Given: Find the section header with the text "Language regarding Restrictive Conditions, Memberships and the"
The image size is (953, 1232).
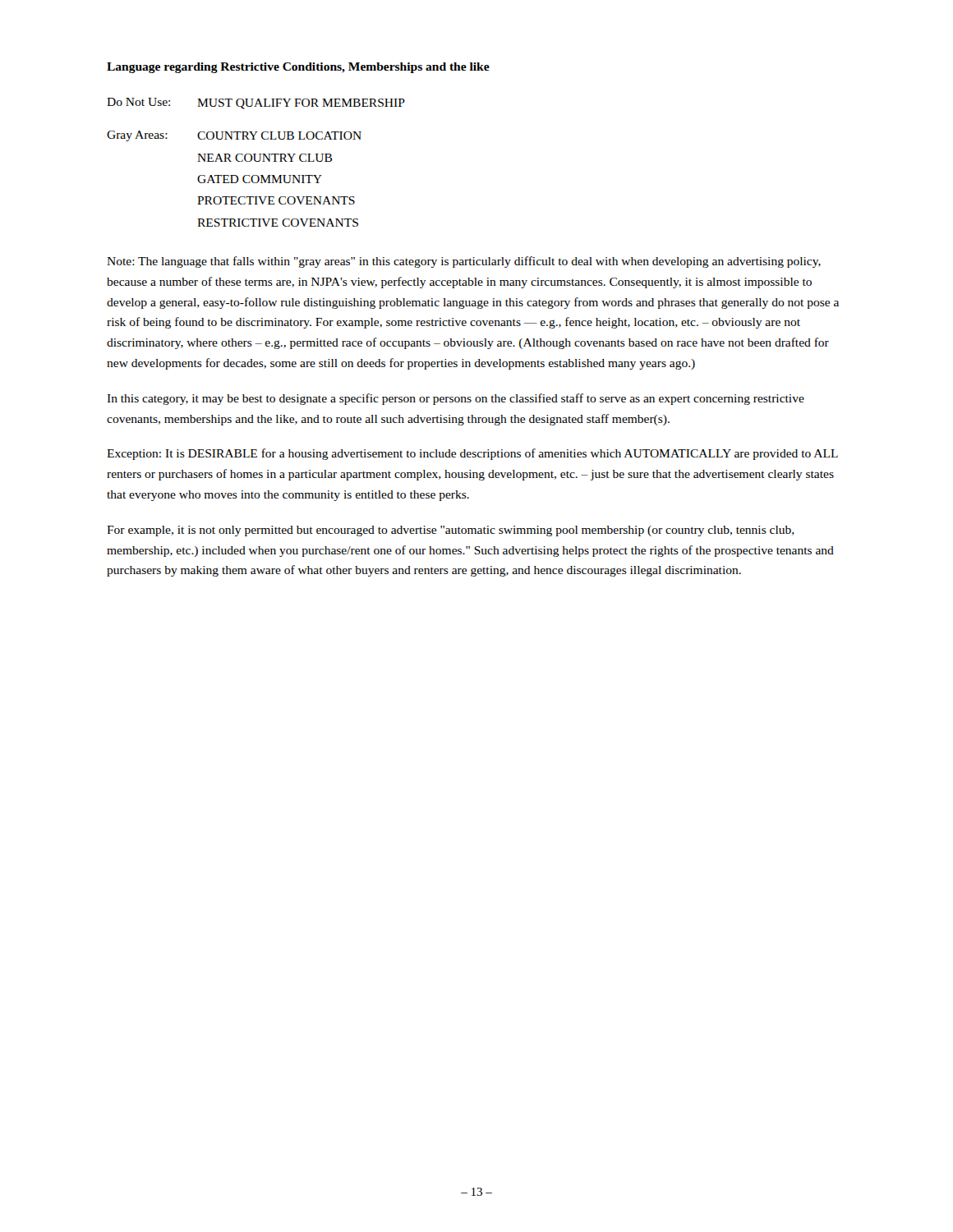Looking at the screenshot, I should coord(298,66).
